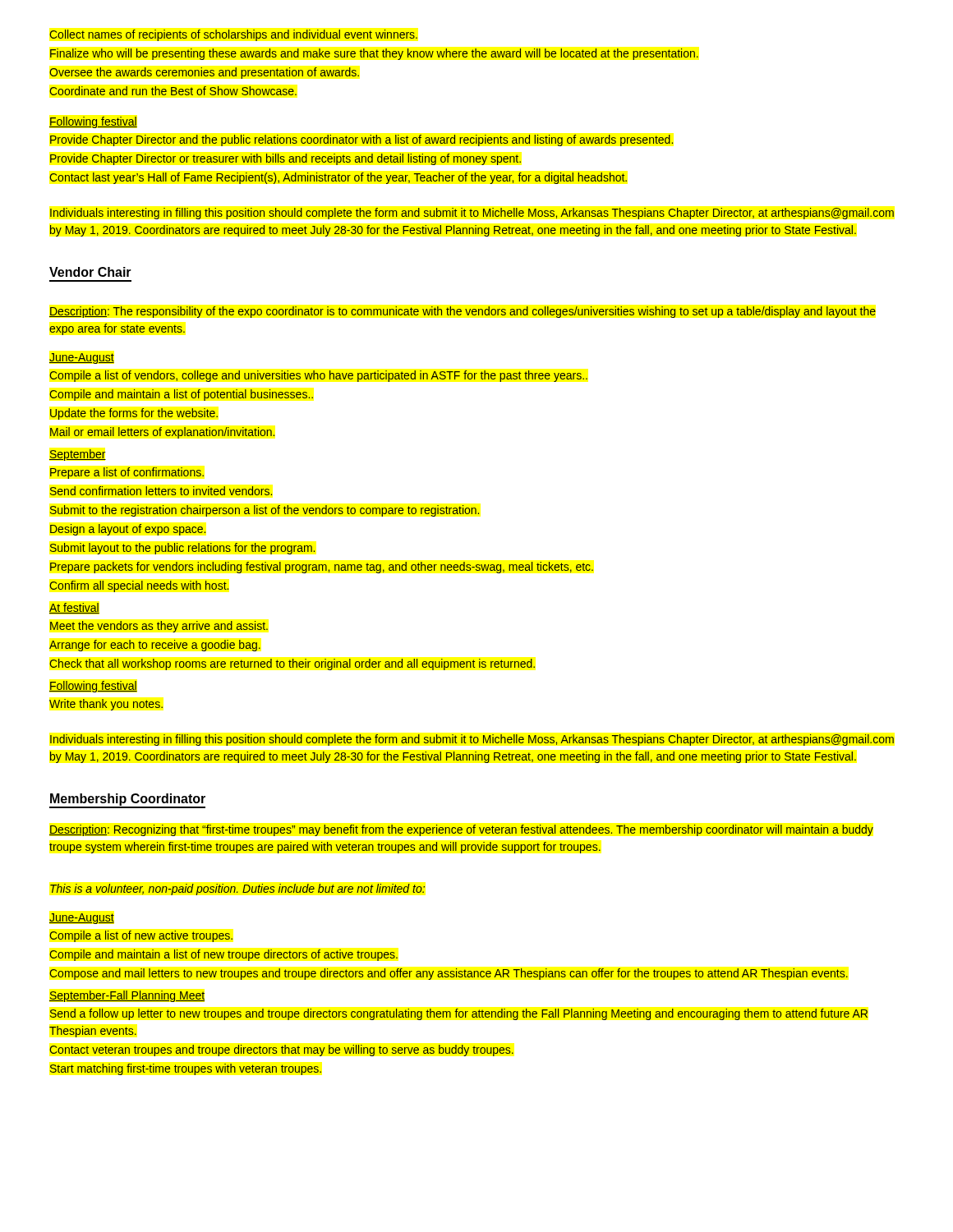This screenshot has height=1232, width=953.
Task: Locate the list item with the text "Provide Chapter Director and the public"
Action: click(362, 140)
